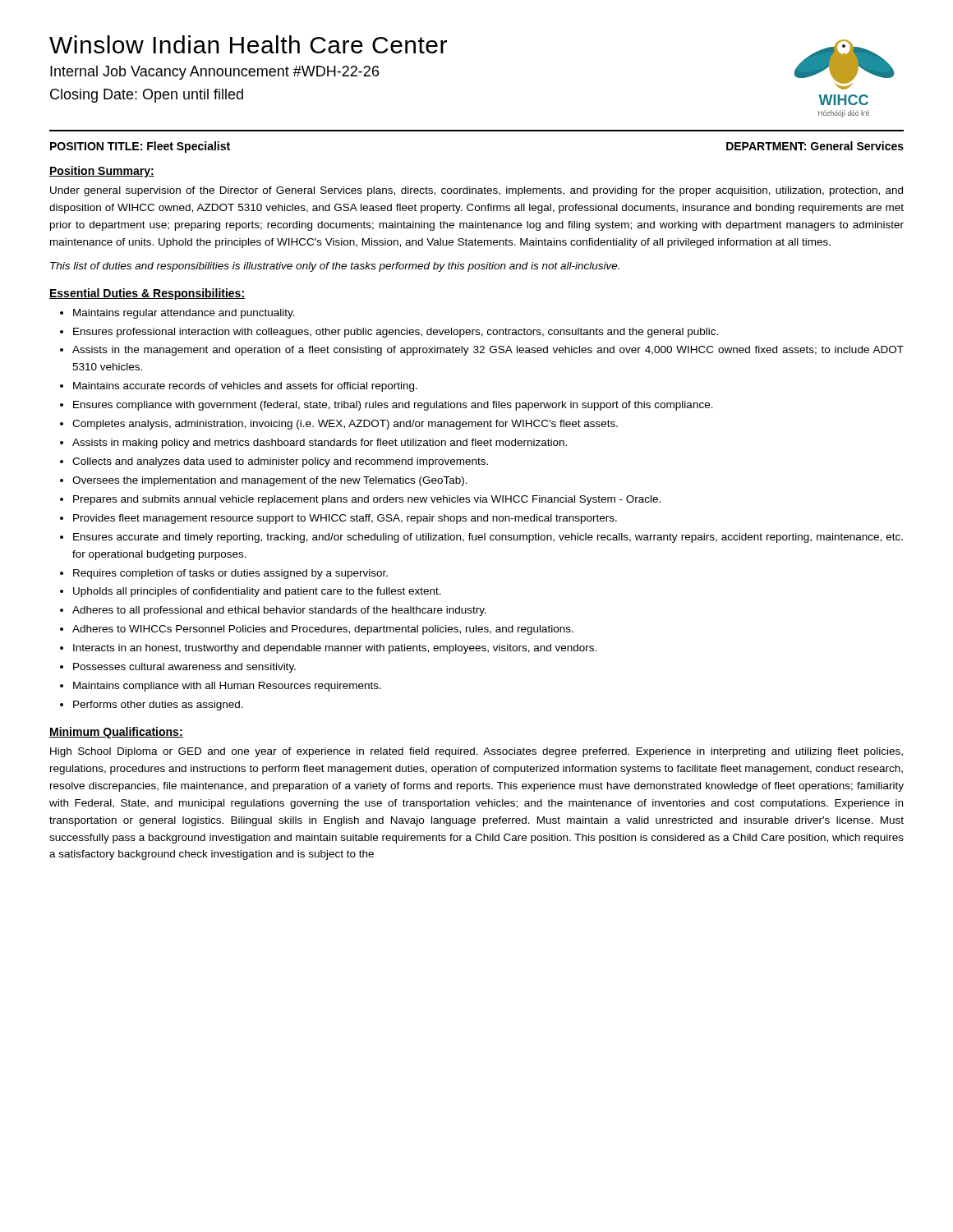Find the block on this page that starts "Ensures compliance with government"
This screenshot has width=953, height=1232.
point(393,405)
